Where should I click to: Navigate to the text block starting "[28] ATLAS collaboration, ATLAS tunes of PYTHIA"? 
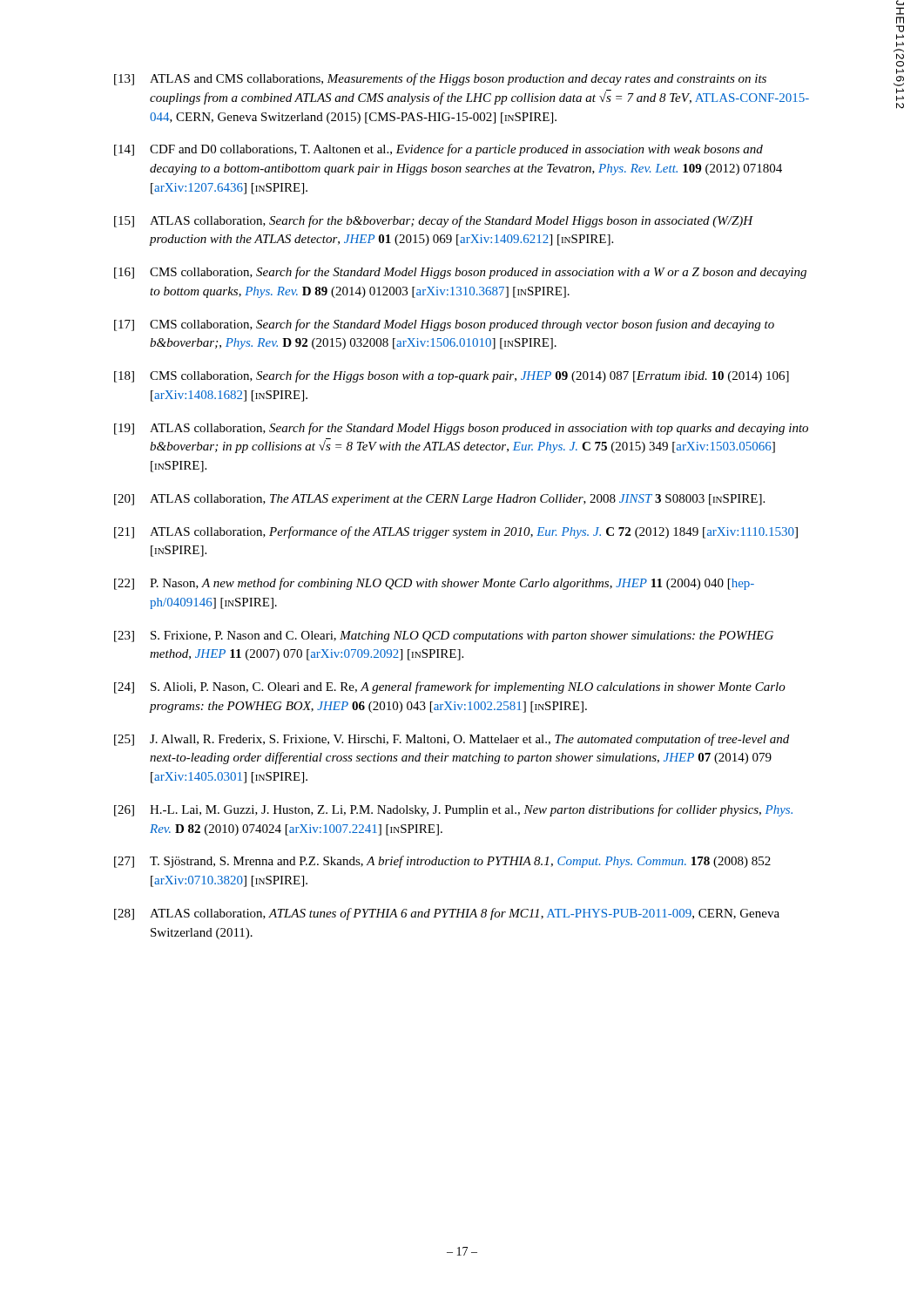tap(462, 923)
